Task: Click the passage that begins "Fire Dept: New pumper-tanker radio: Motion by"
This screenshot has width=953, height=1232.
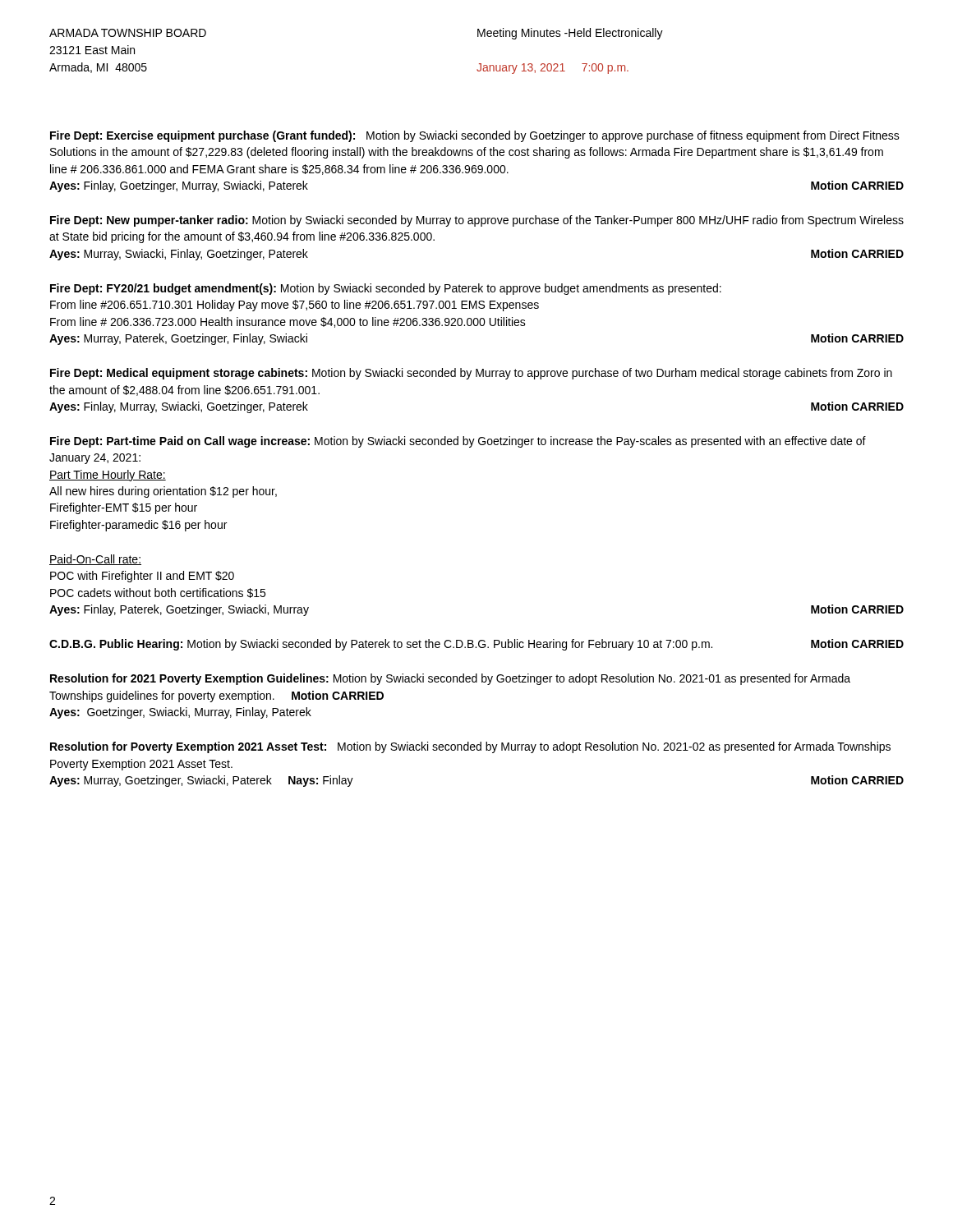Action: pos(477,221)
